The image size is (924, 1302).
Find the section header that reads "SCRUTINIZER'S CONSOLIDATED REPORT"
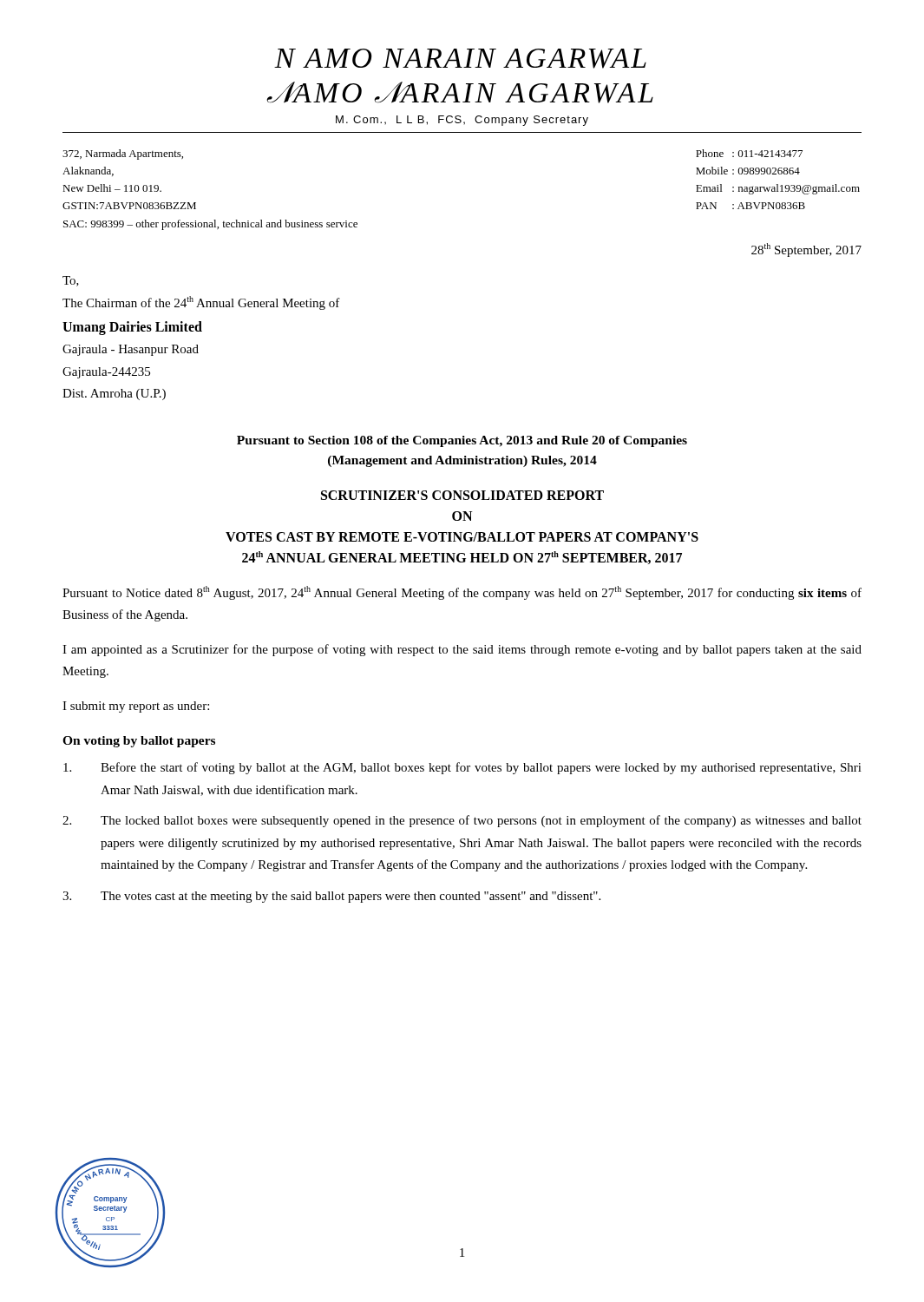coord(462,527)
